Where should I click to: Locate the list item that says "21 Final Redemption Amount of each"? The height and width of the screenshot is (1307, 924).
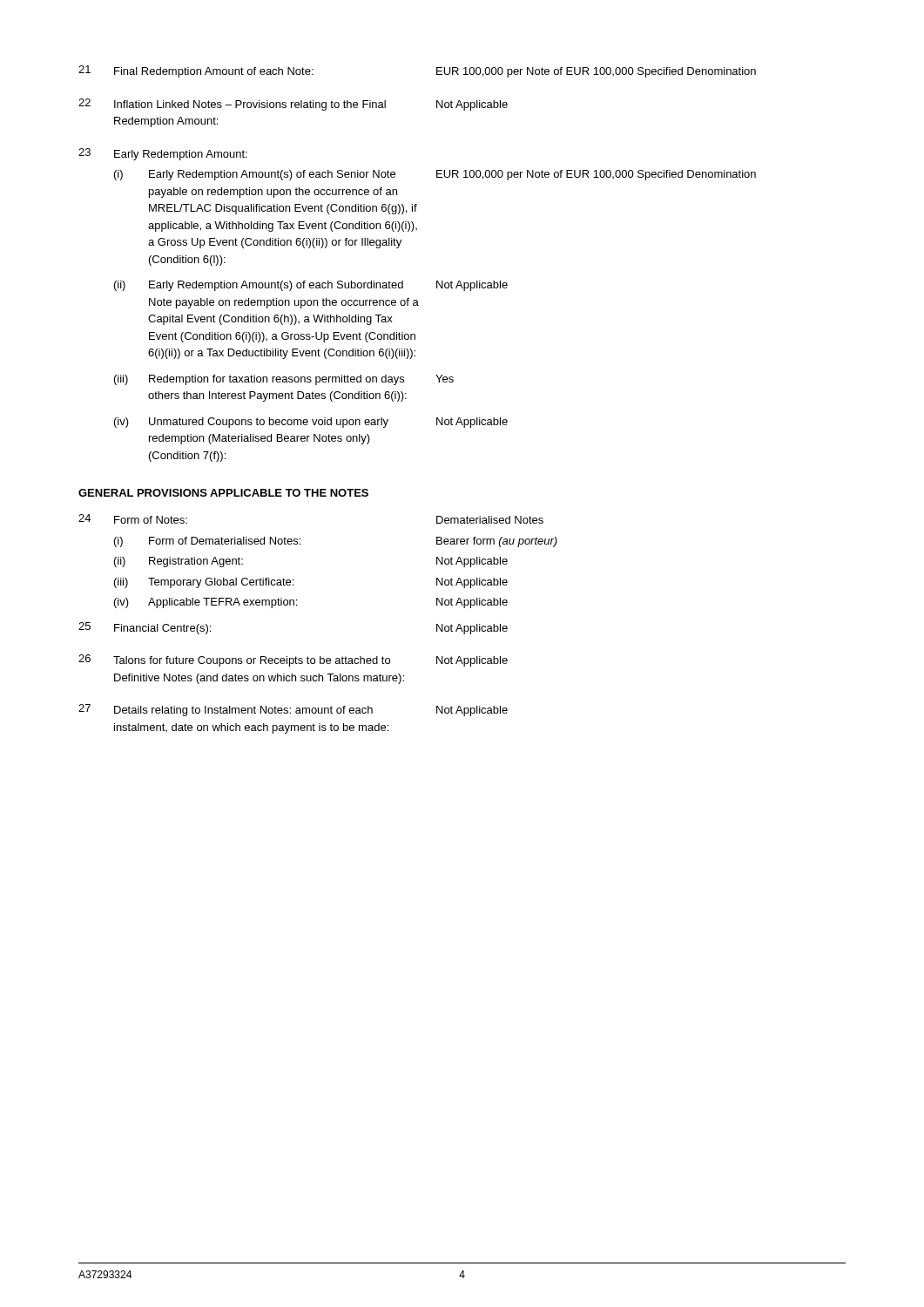(x=462, y=71)
